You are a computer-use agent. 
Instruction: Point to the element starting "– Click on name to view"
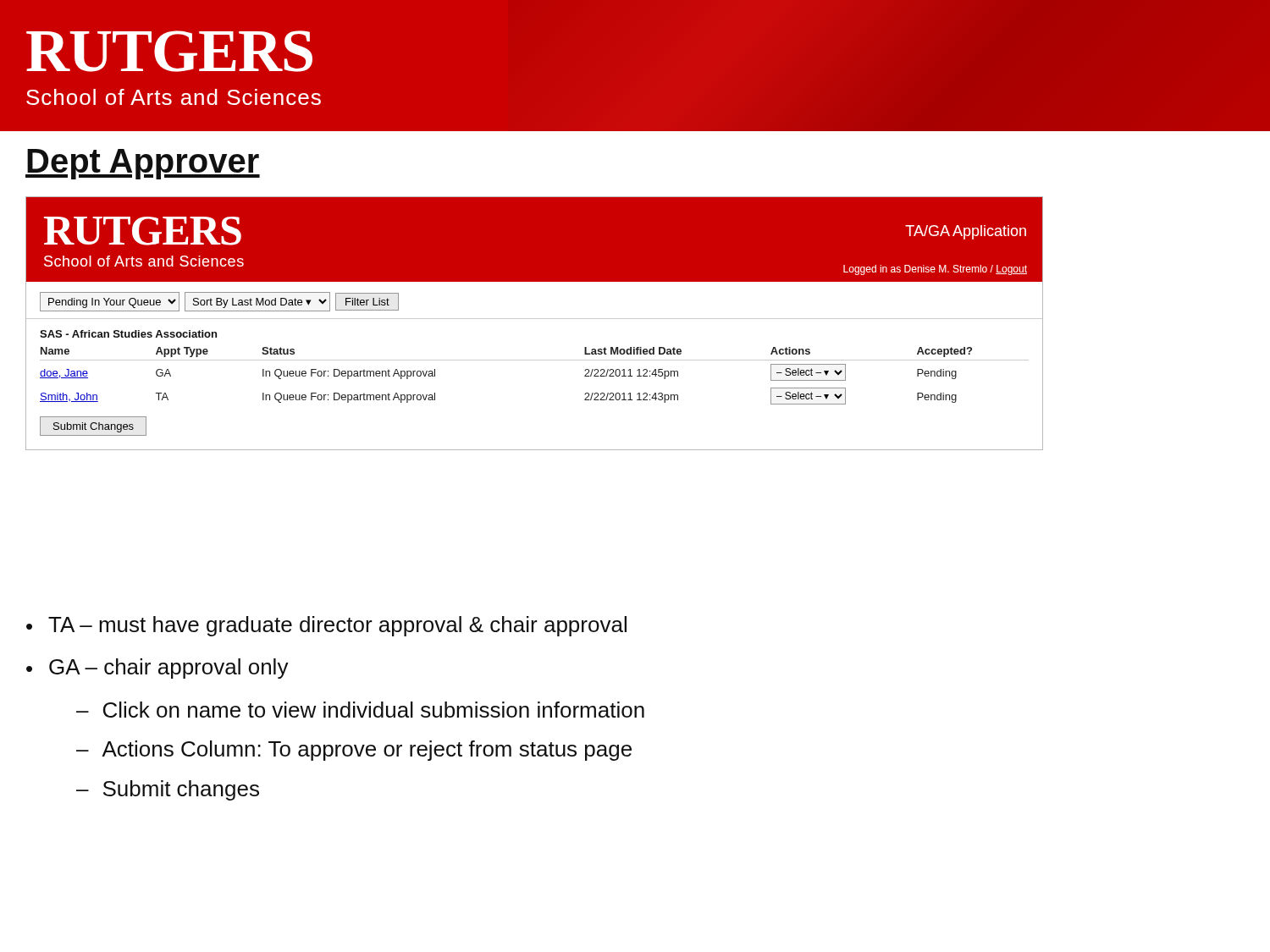click(361, 710)
